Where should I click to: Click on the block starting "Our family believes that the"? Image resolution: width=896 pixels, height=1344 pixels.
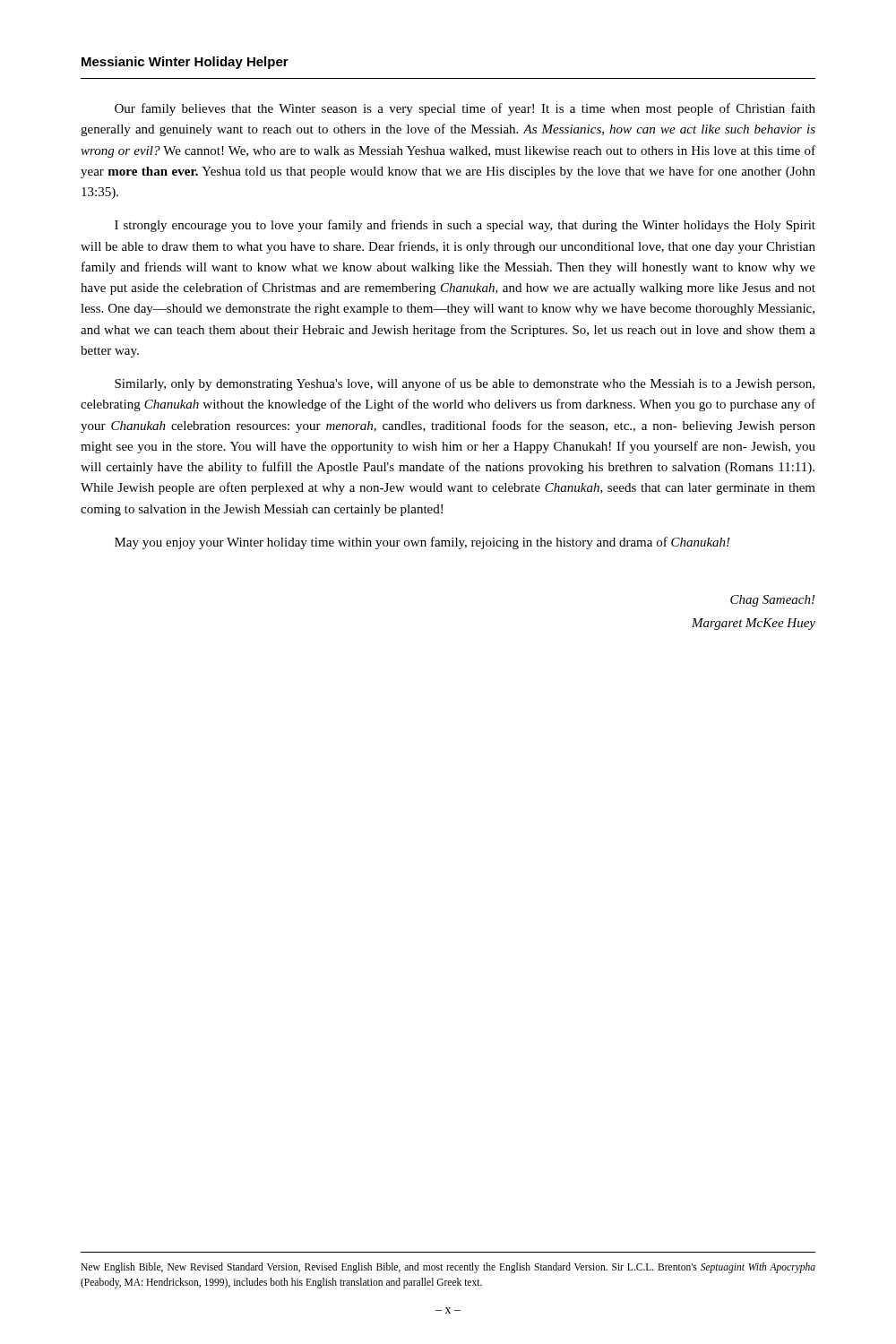[448, 326]
